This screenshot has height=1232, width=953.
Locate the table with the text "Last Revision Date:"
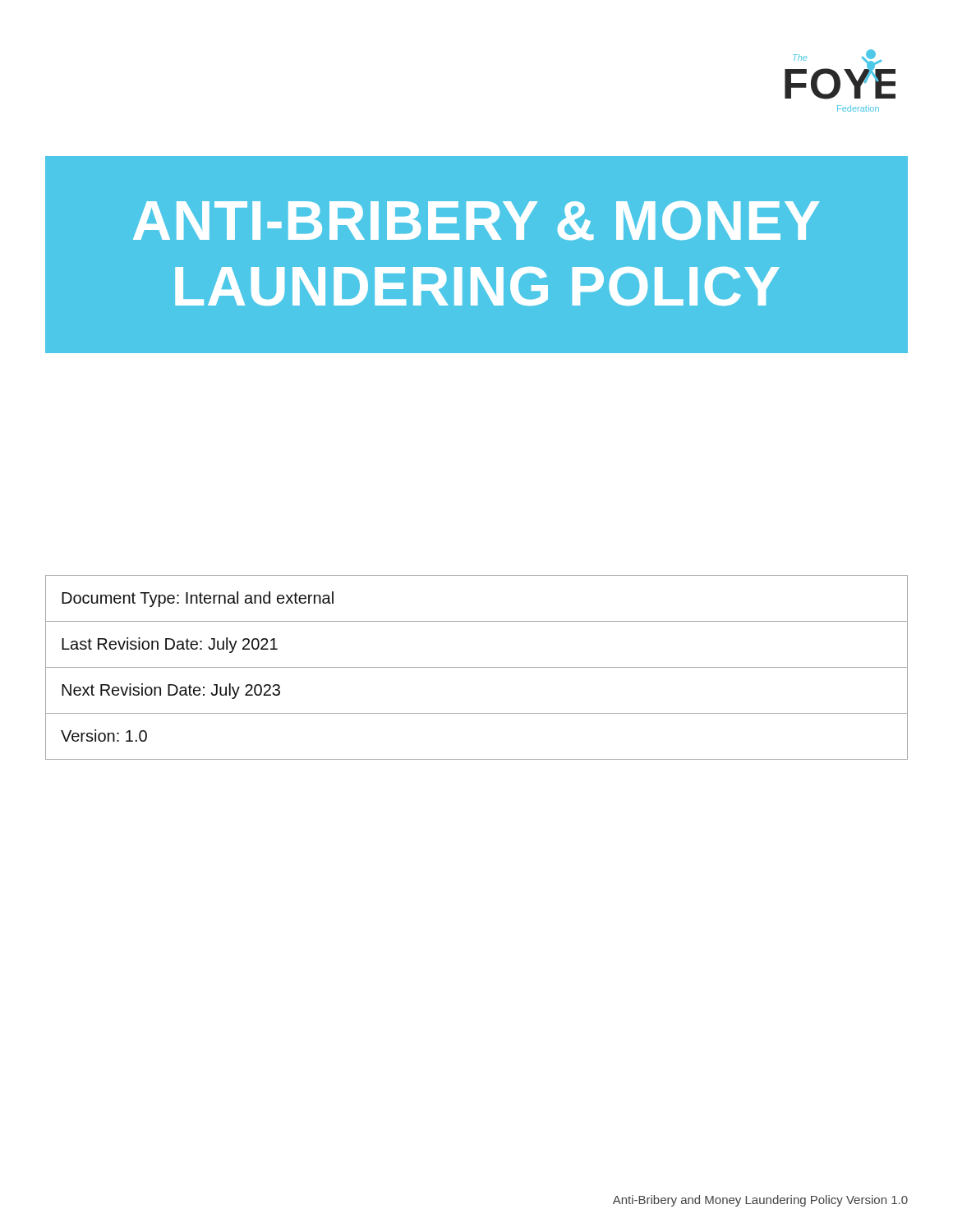[x=476, y=667]
